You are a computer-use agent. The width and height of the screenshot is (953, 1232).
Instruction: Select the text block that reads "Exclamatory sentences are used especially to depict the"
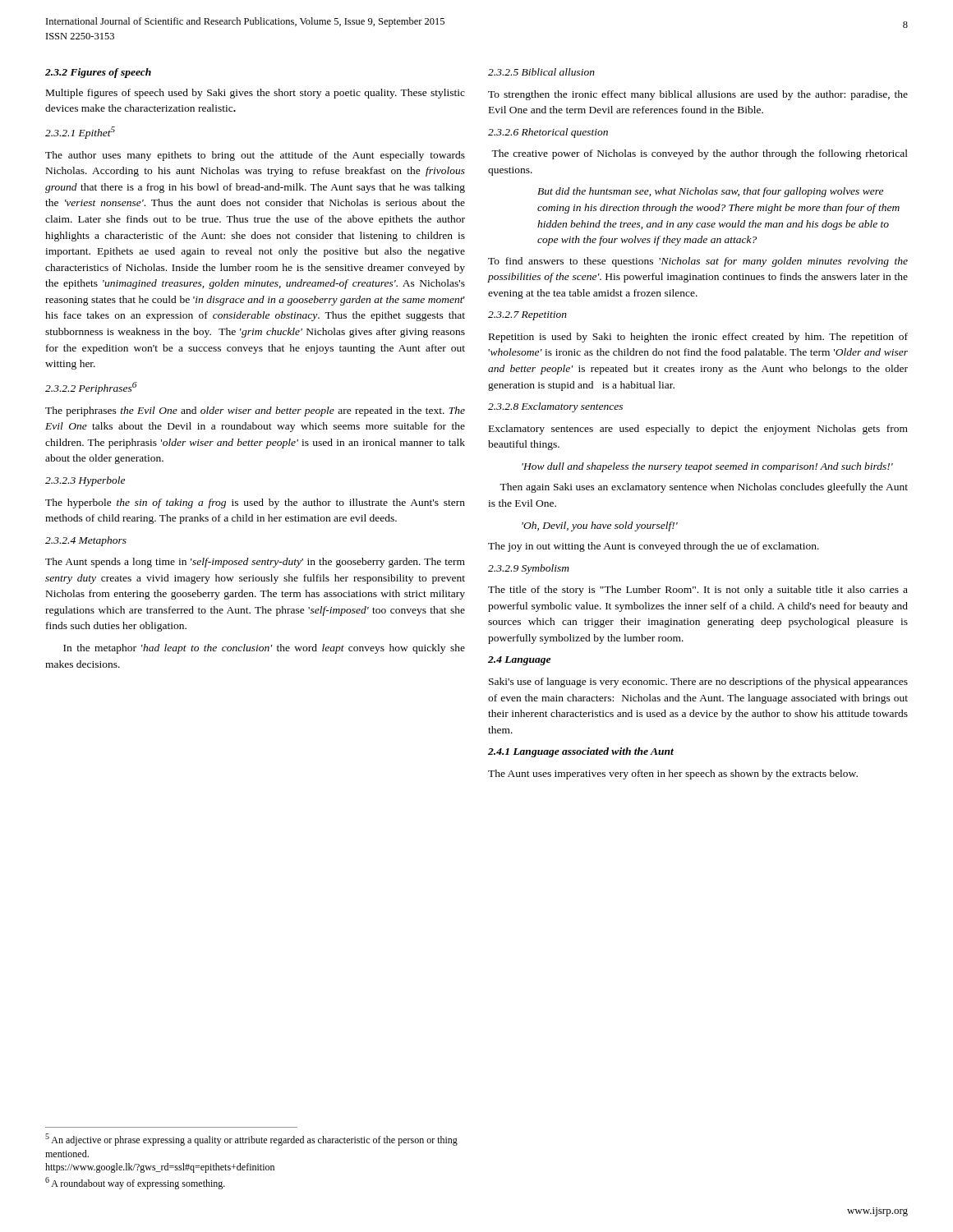698,436
